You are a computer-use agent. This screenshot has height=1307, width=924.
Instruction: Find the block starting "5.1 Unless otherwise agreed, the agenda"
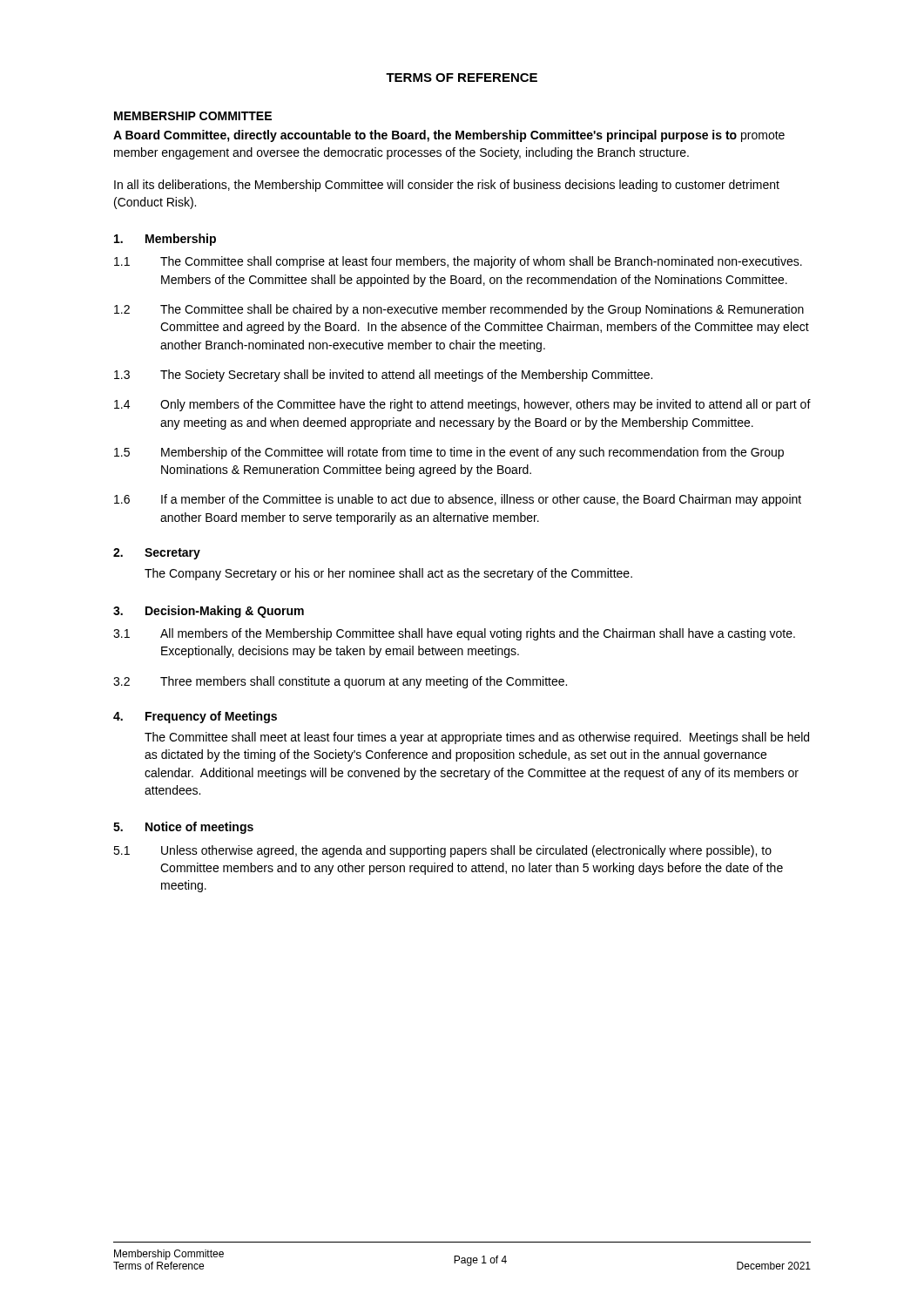(462, 868)
